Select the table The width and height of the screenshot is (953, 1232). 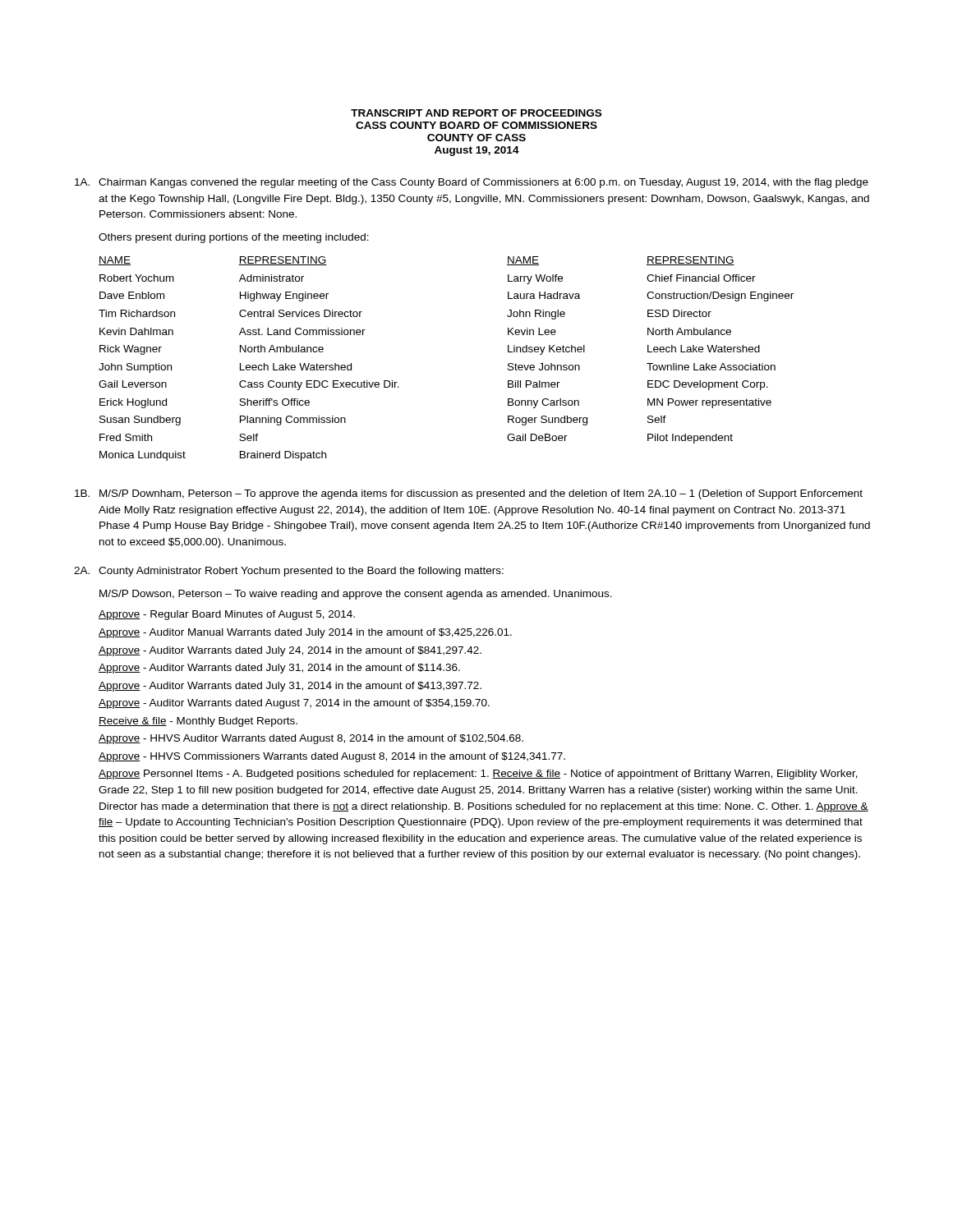pyautogui.click(x=489, y=358)
